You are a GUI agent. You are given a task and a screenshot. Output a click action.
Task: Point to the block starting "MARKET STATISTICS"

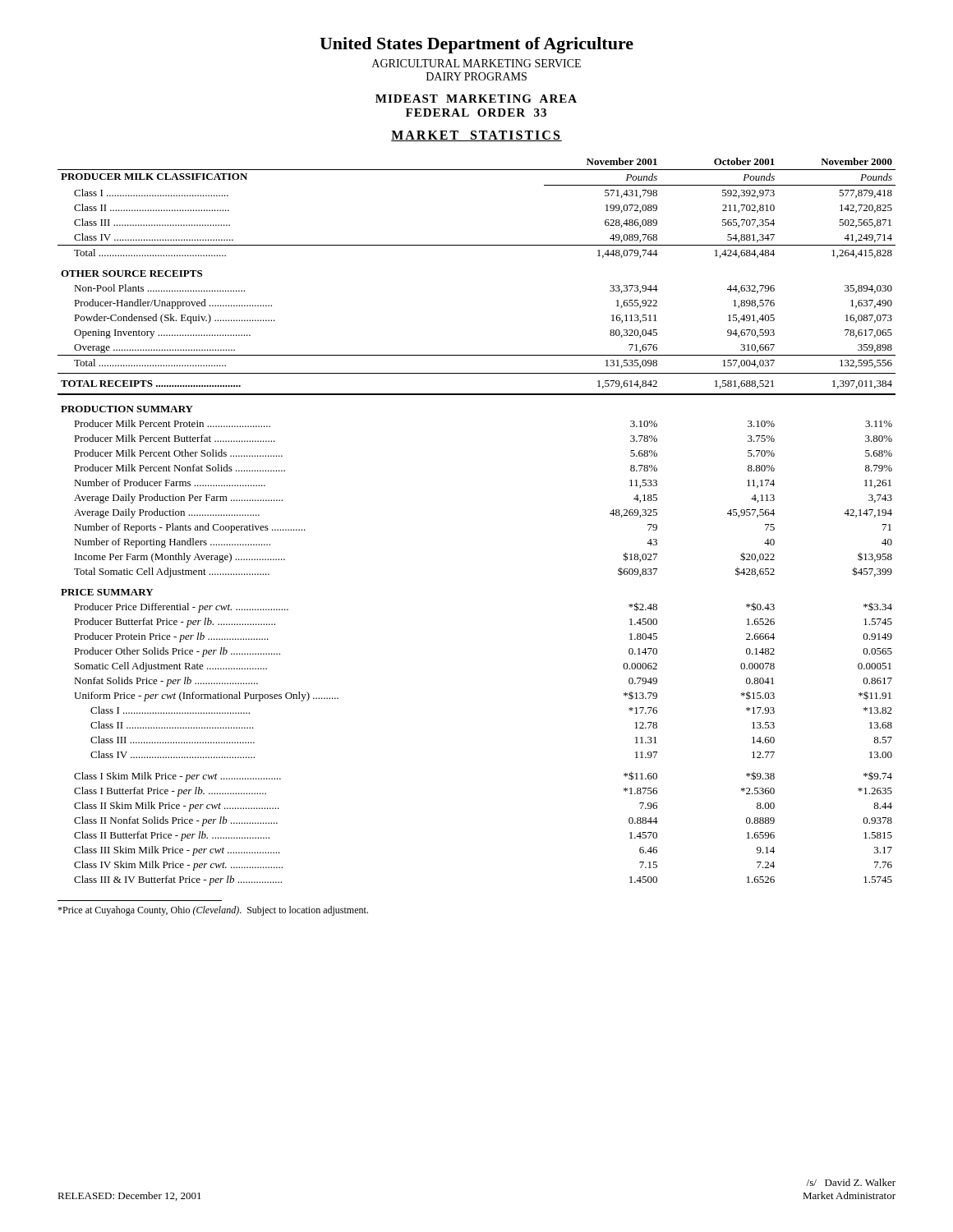[476, 135]
